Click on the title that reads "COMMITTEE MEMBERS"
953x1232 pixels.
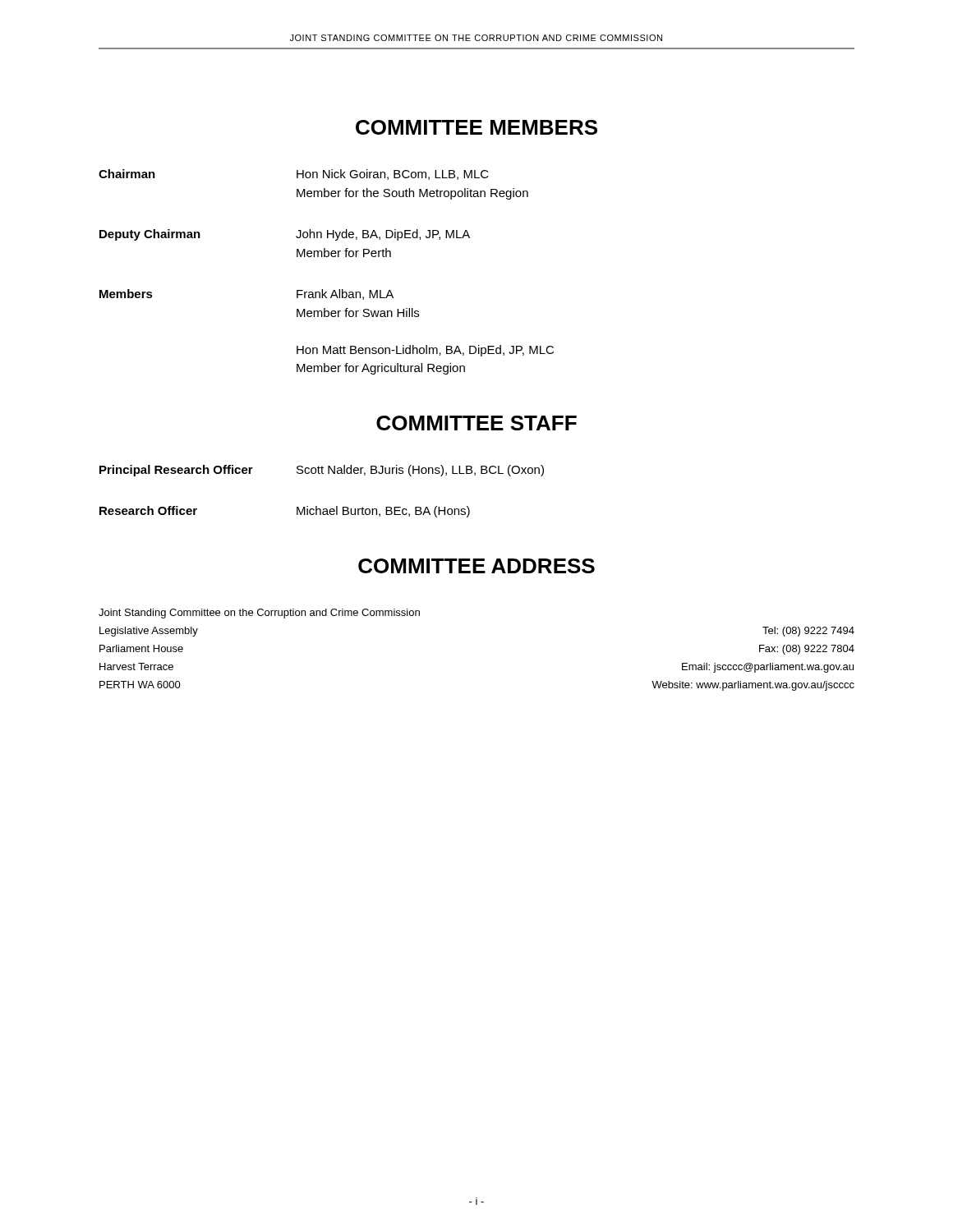click(476, 127)
